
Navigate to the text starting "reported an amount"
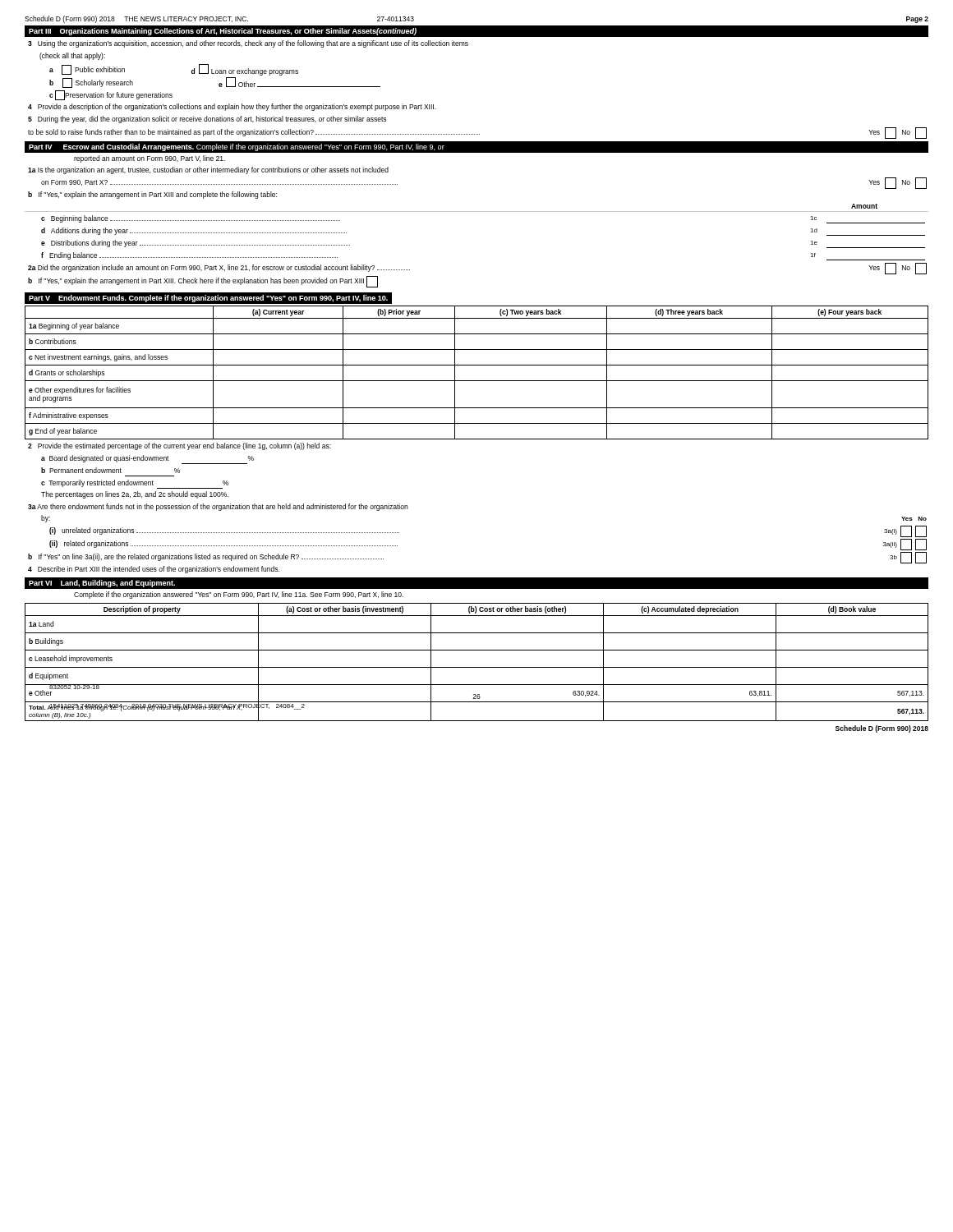tap(150, 158)
